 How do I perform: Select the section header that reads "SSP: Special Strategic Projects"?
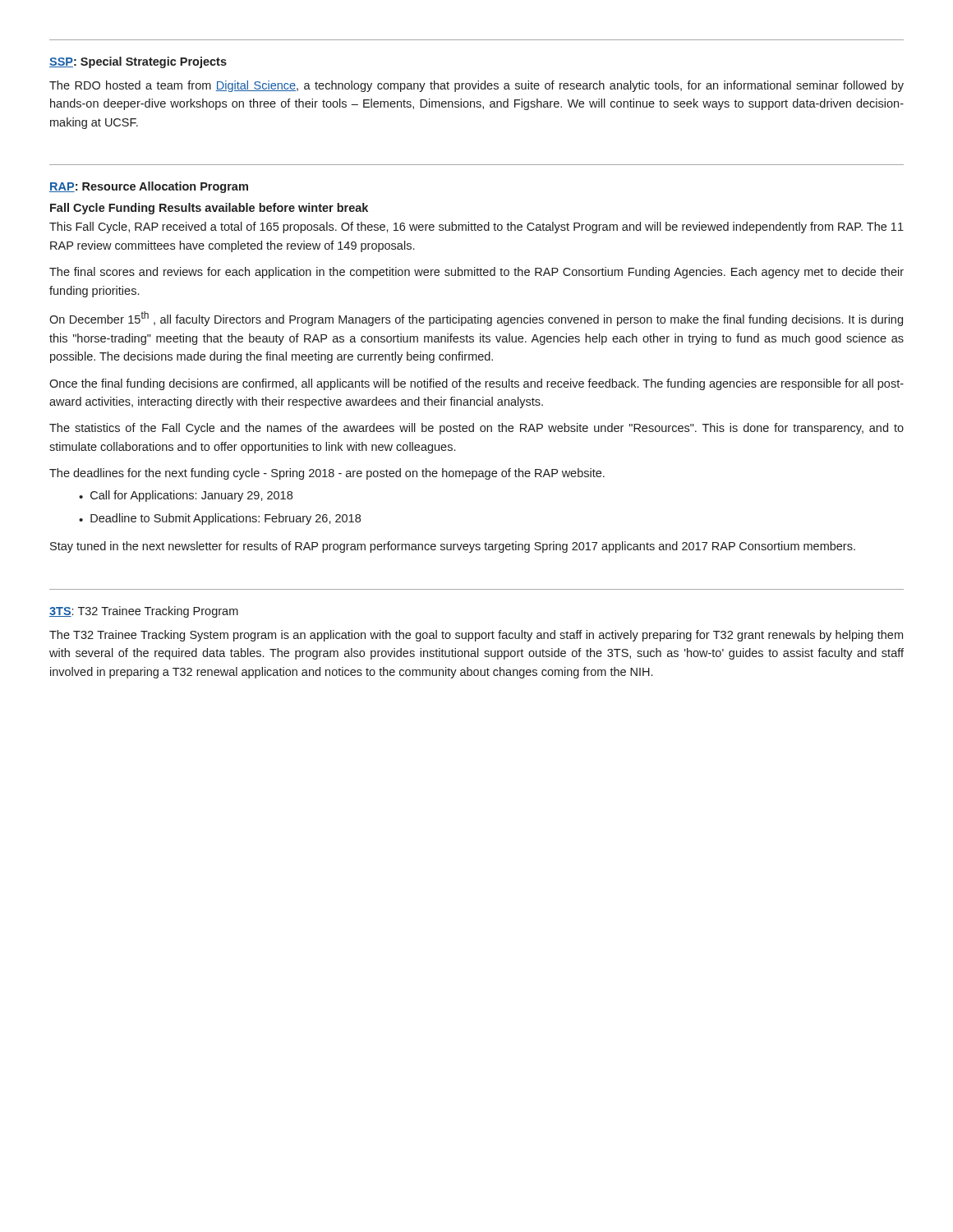[x=138, y=62]
